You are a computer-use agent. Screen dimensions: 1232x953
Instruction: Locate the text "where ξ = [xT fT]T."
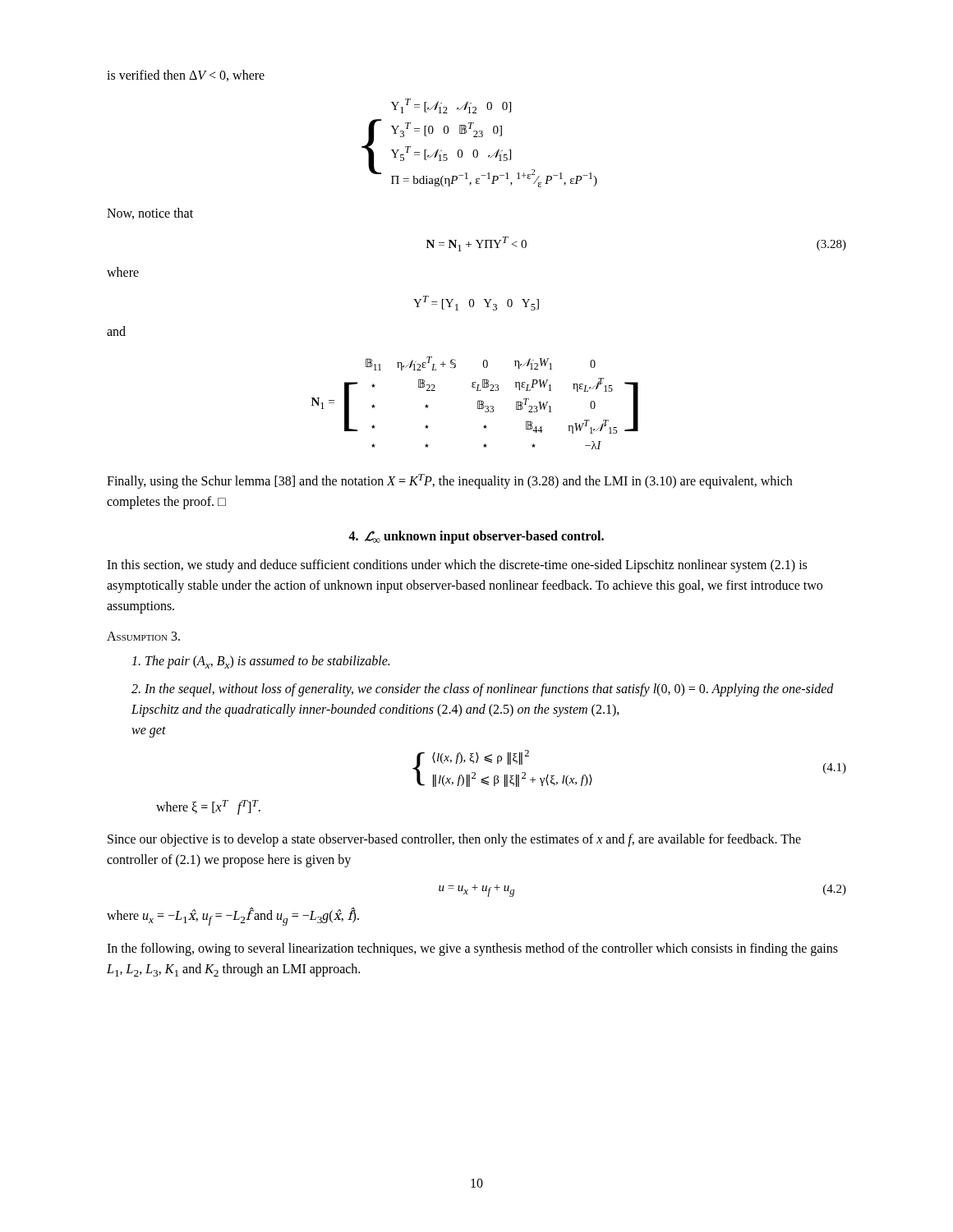click(209, 805)
